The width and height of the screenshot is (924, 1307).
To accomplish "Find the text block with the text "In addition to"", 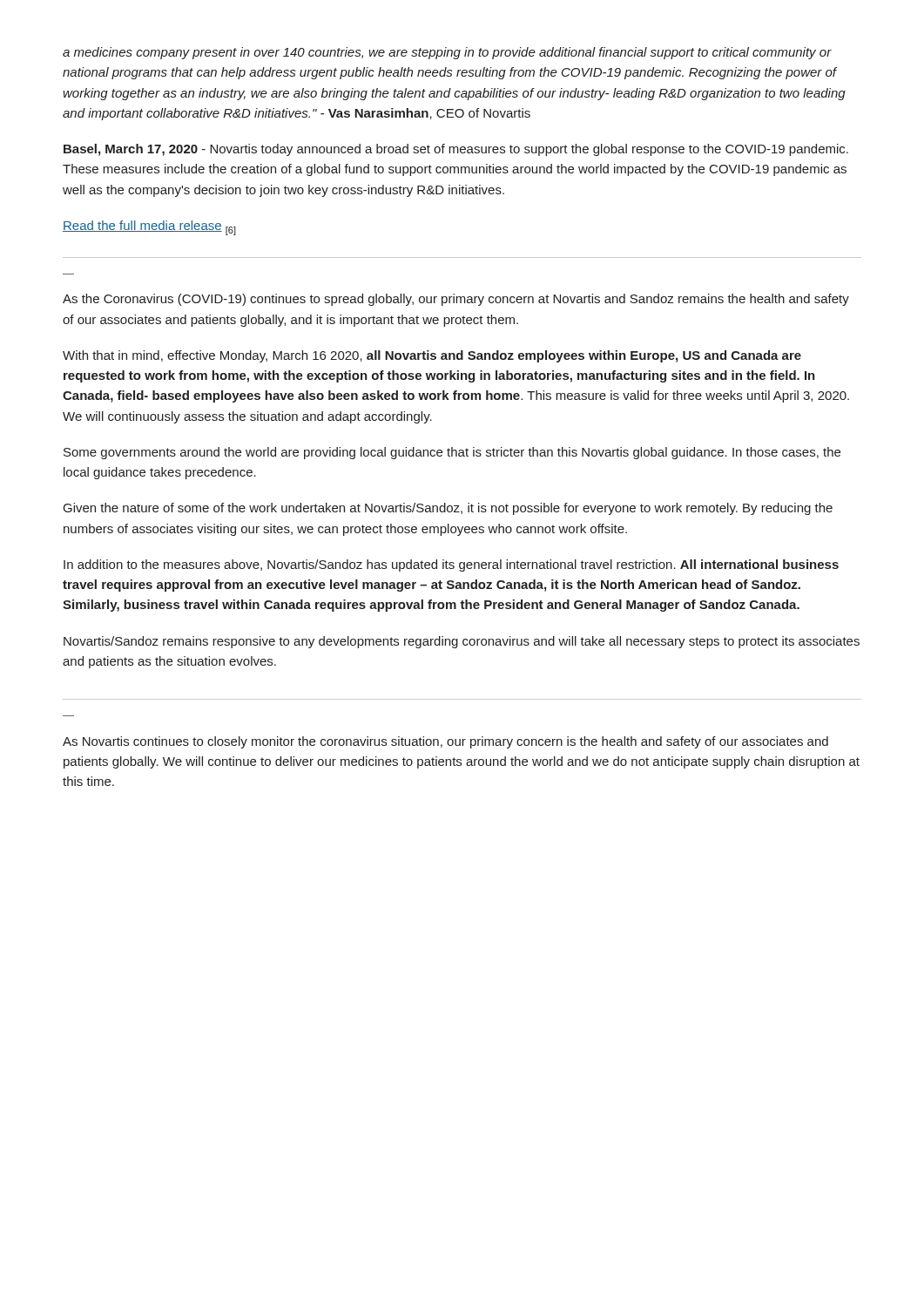I will 451,584.
